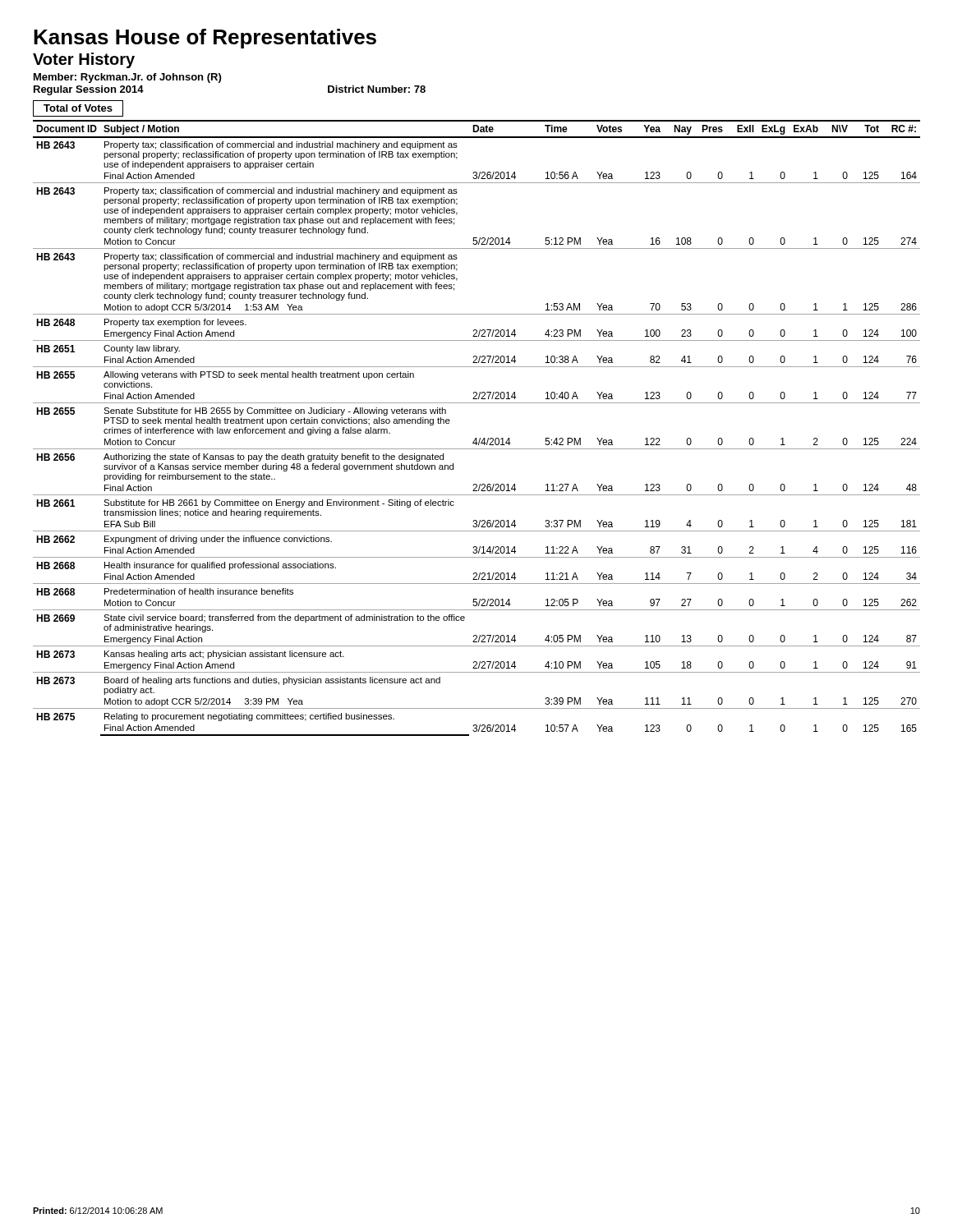
Task: Point to "Total of Votes"
Action: pos(78,108)
